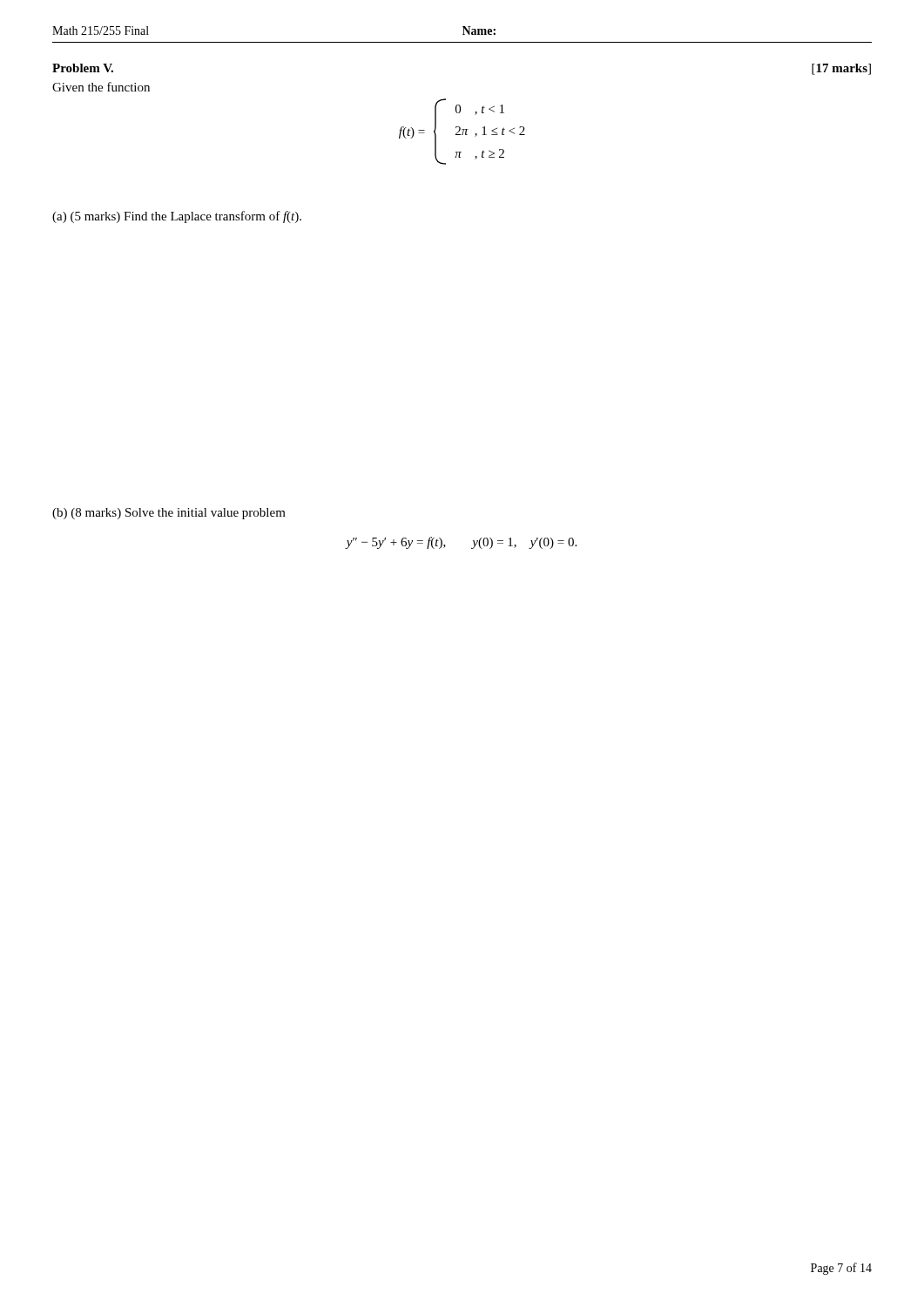Find the text starting "[17 marks]"
Image resolution: width=924 pixels, height=1307 pixels.
tap(841, 68)
